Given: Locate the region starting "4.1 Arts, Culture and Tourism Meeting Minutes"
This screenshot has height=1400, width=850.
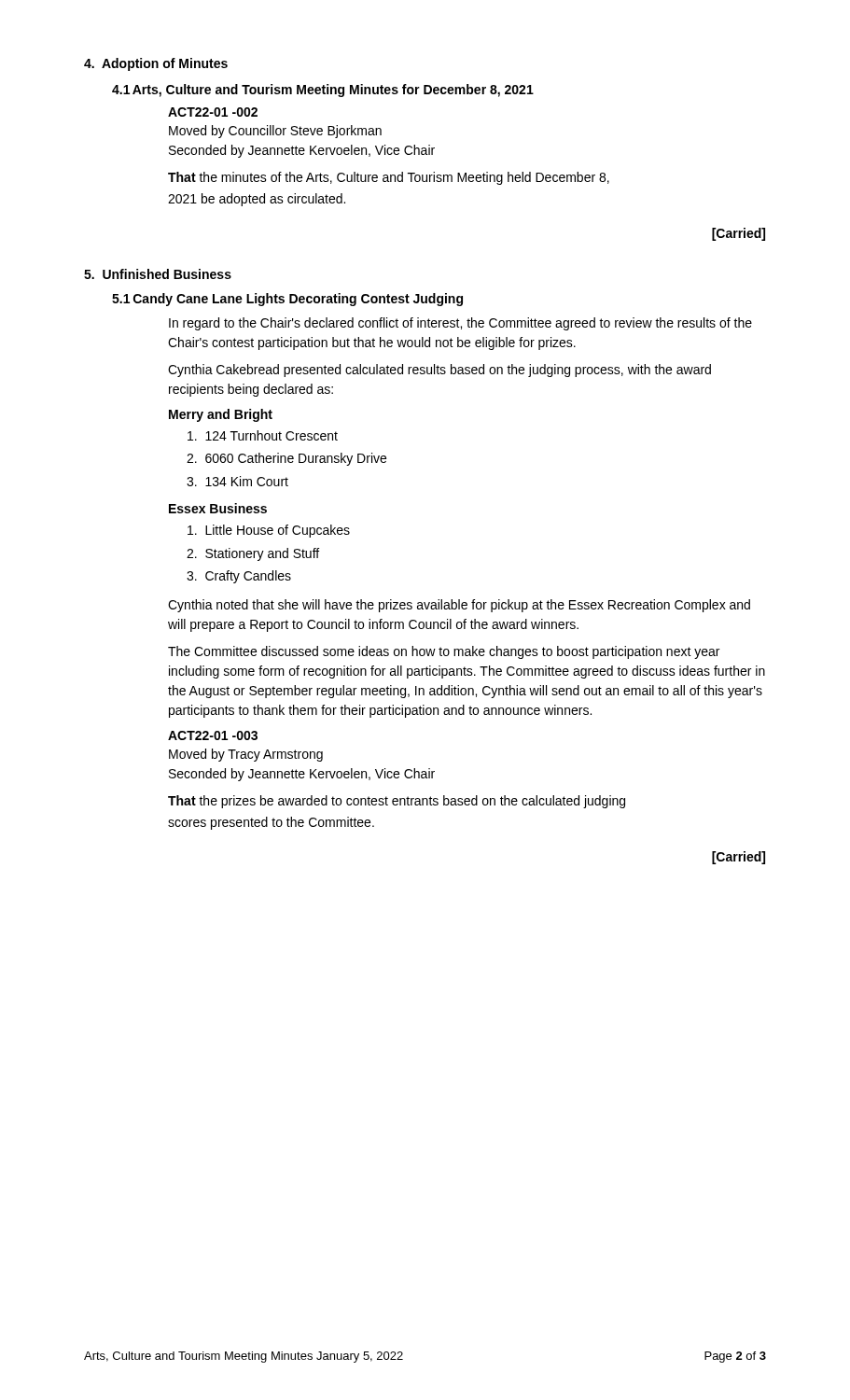Looking at the screenshot, I should [323, 90].
